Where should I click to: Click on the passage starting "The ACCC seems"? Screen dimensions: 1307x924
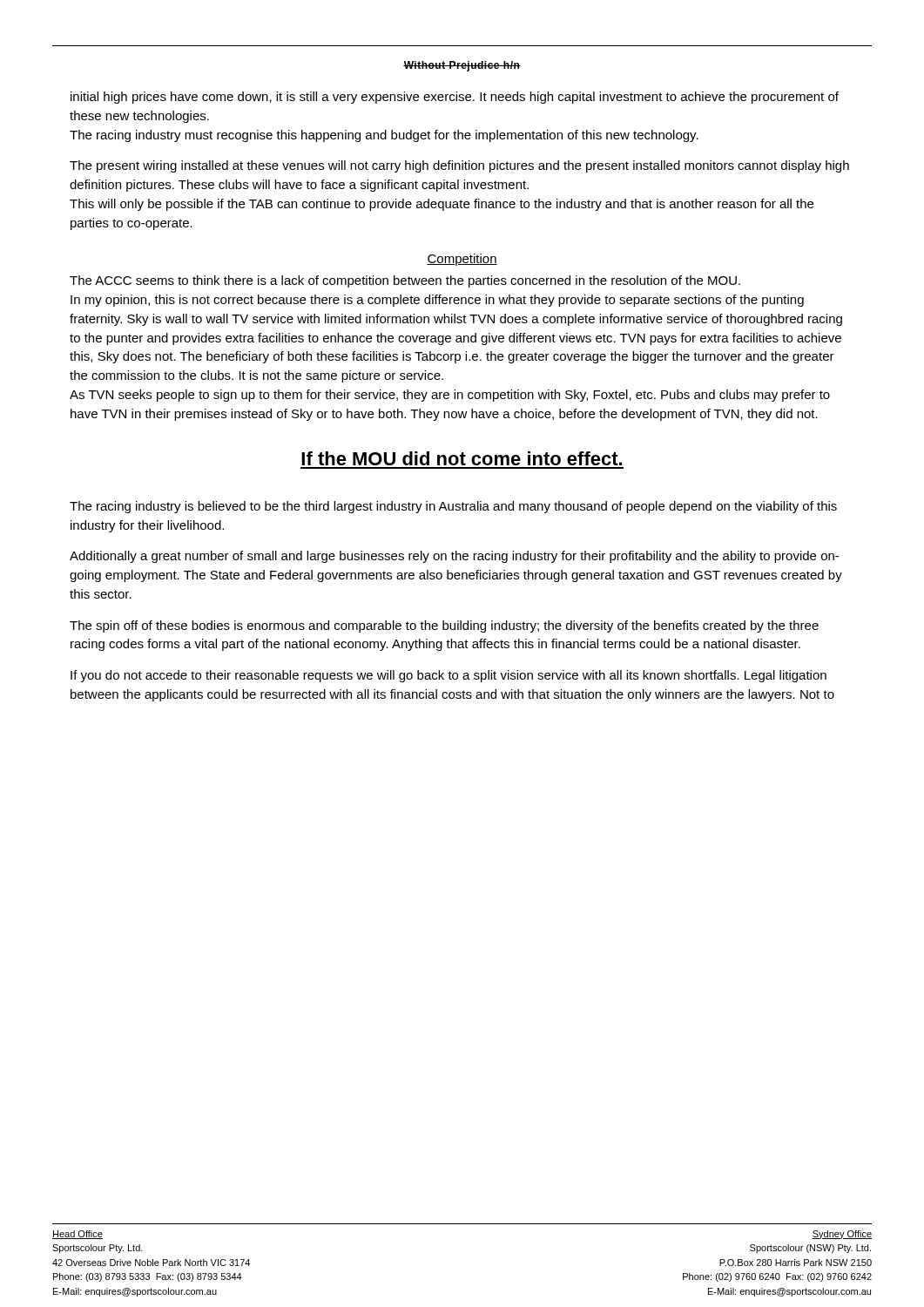pyautogui.click(x=456, y=347)
